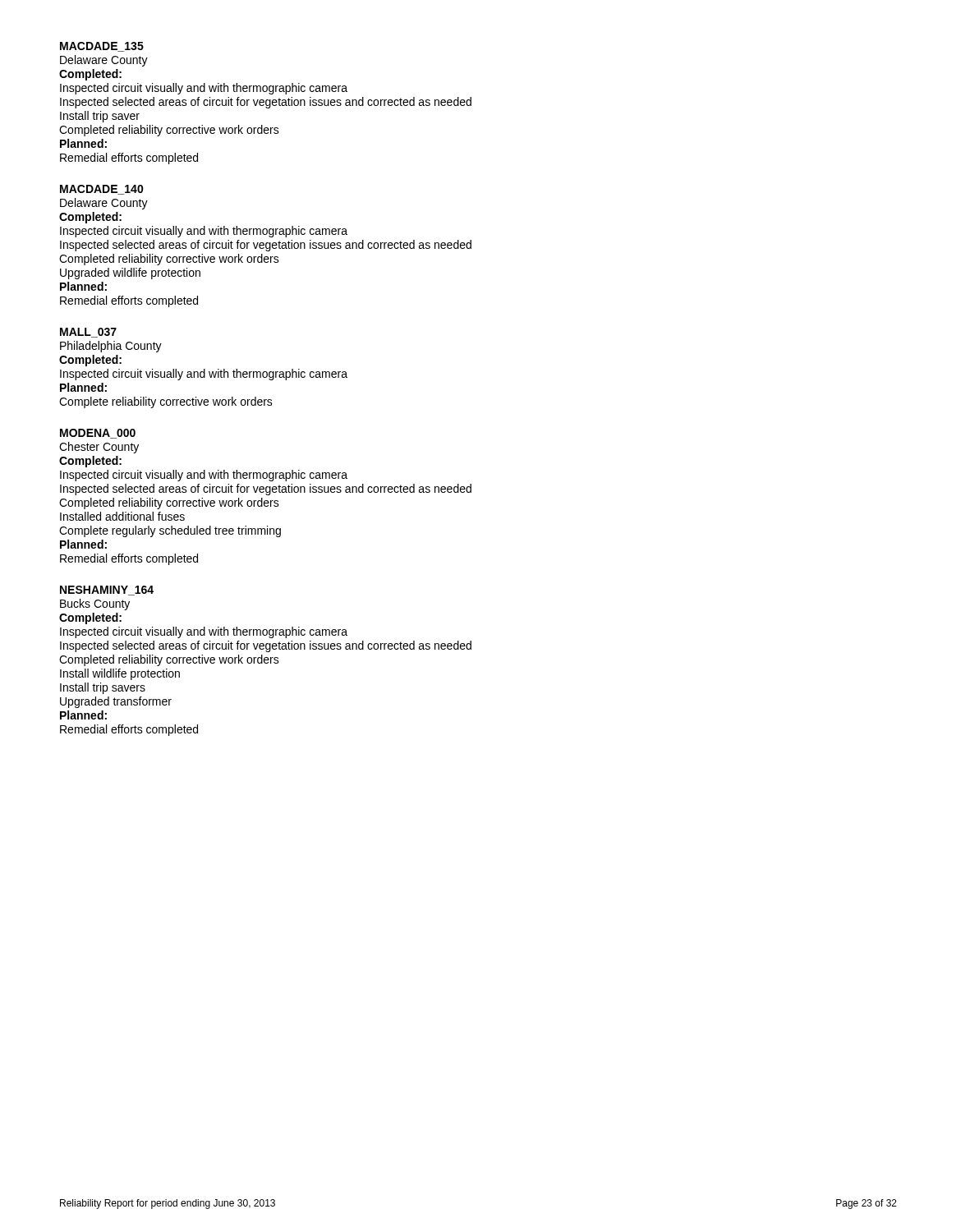Find the block starting "Chester County"
Screen dimensions: 1232x956
click(x=99, y=447)
